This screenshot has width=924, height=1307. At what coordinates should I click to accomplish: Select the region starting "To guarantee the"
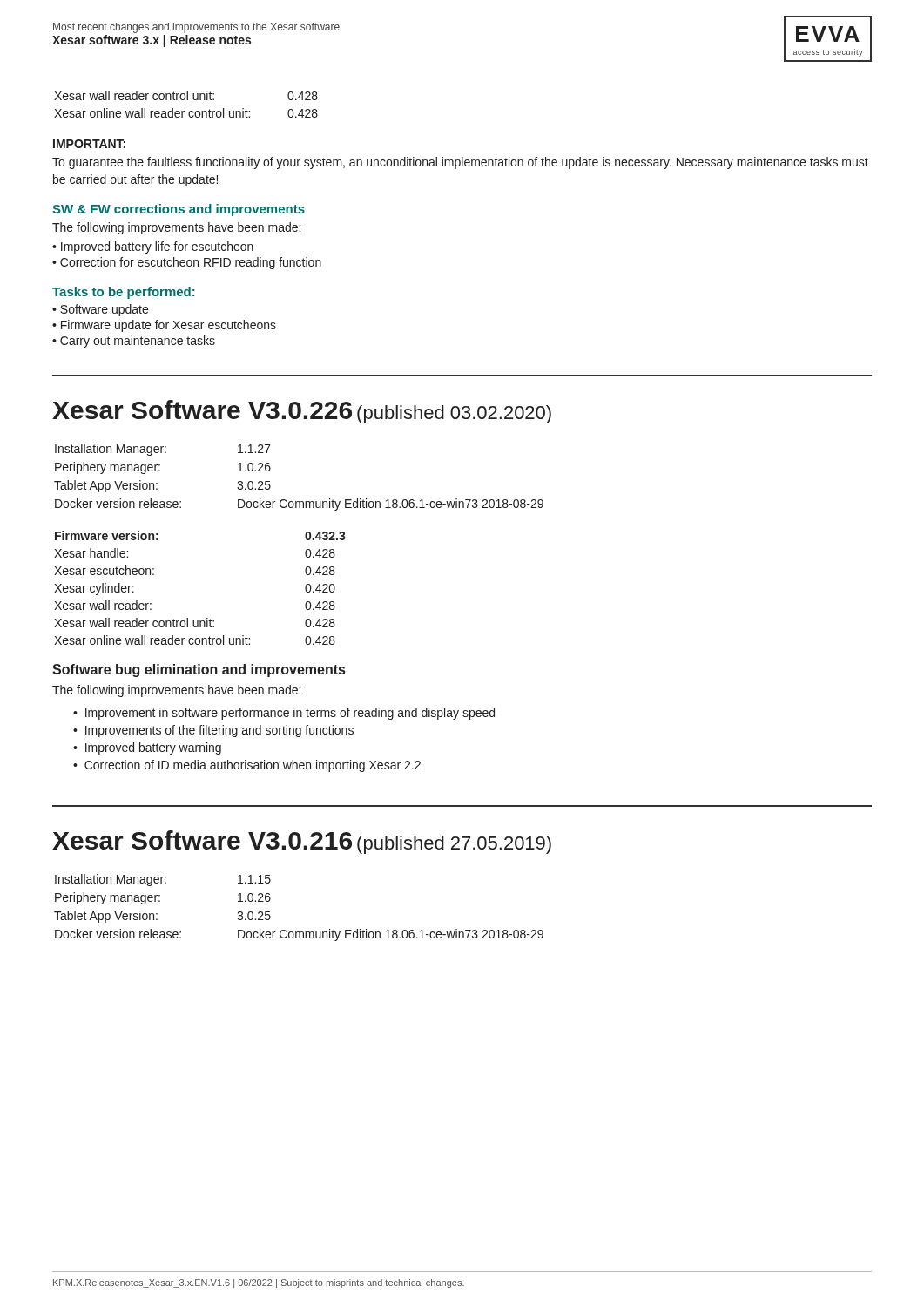click(x=460, y=171)
